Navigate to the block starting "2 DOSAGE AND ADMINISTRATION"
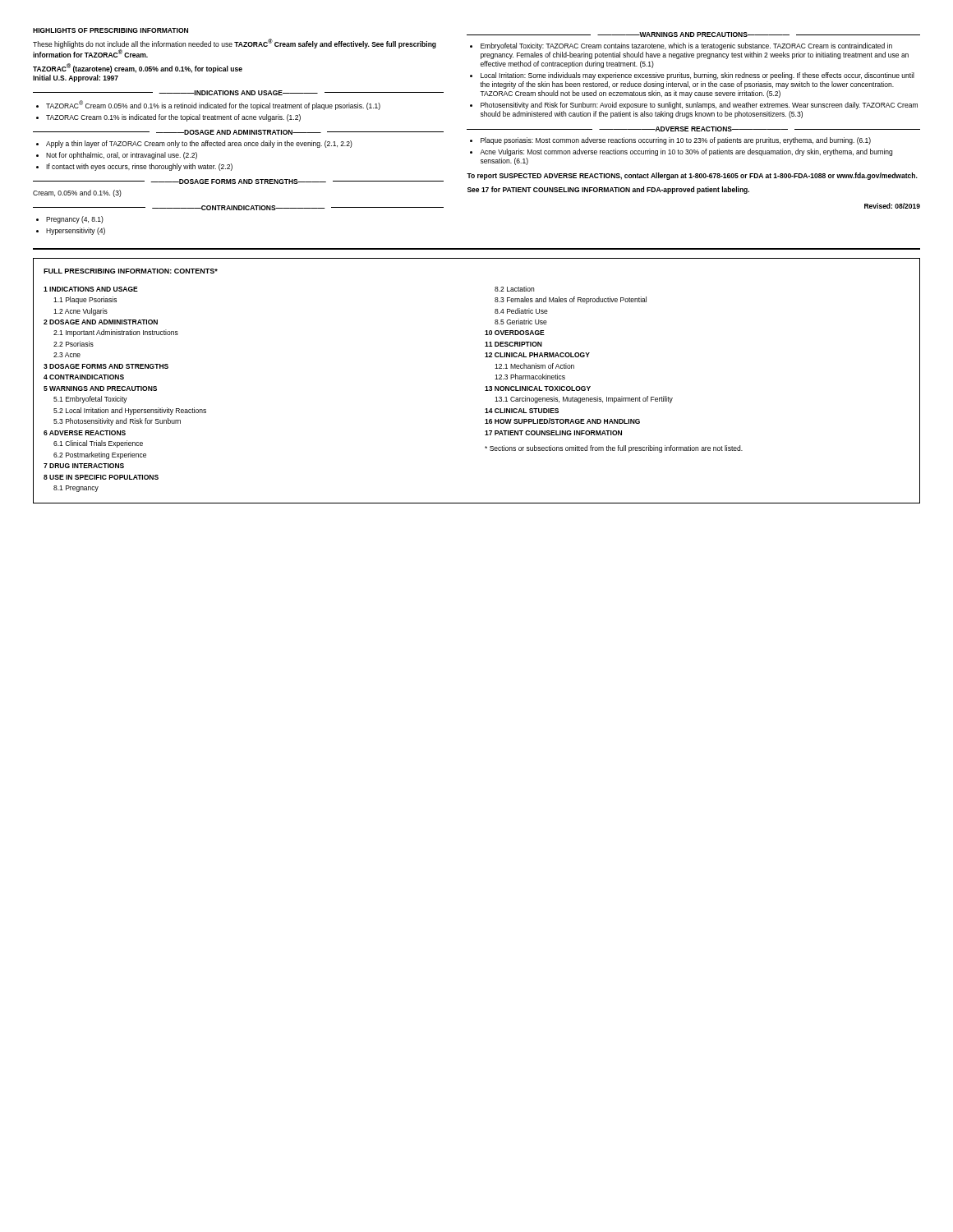Screen dimensions: 1232x953 pos(101,322)
